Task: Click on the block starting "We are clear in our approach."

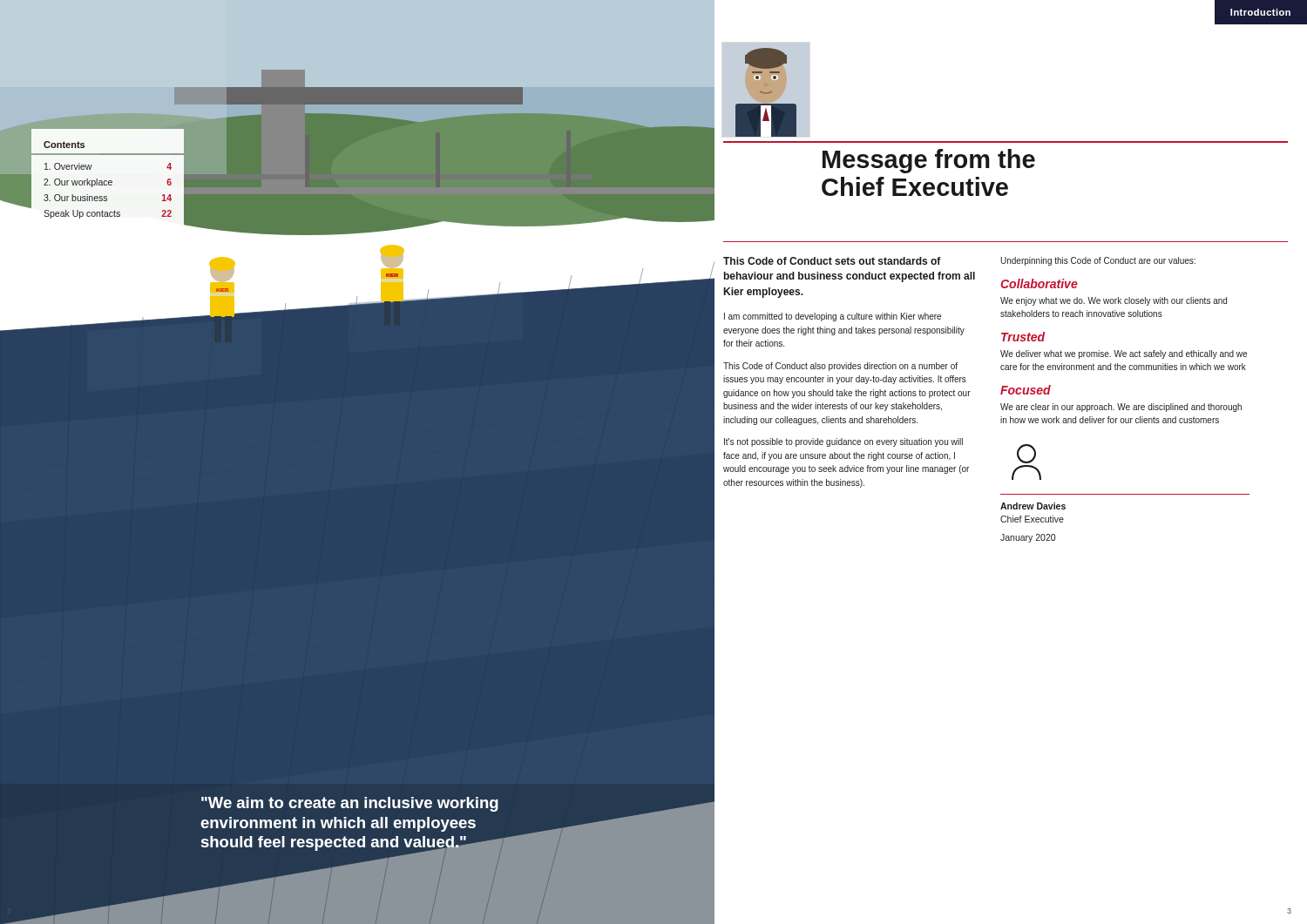Action: point(1121,413)
